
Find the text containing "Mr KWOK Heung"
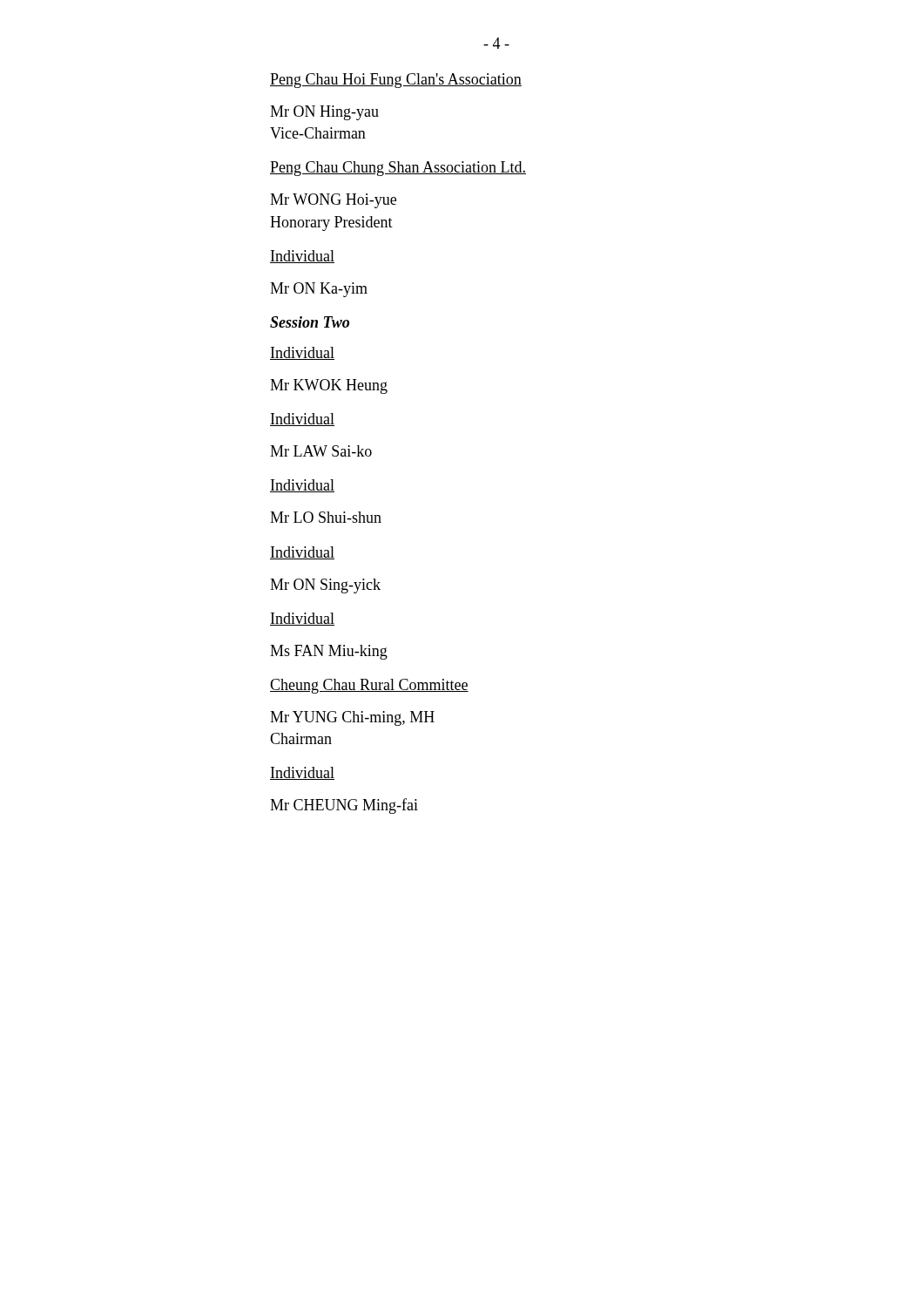(x=329, y=386)
